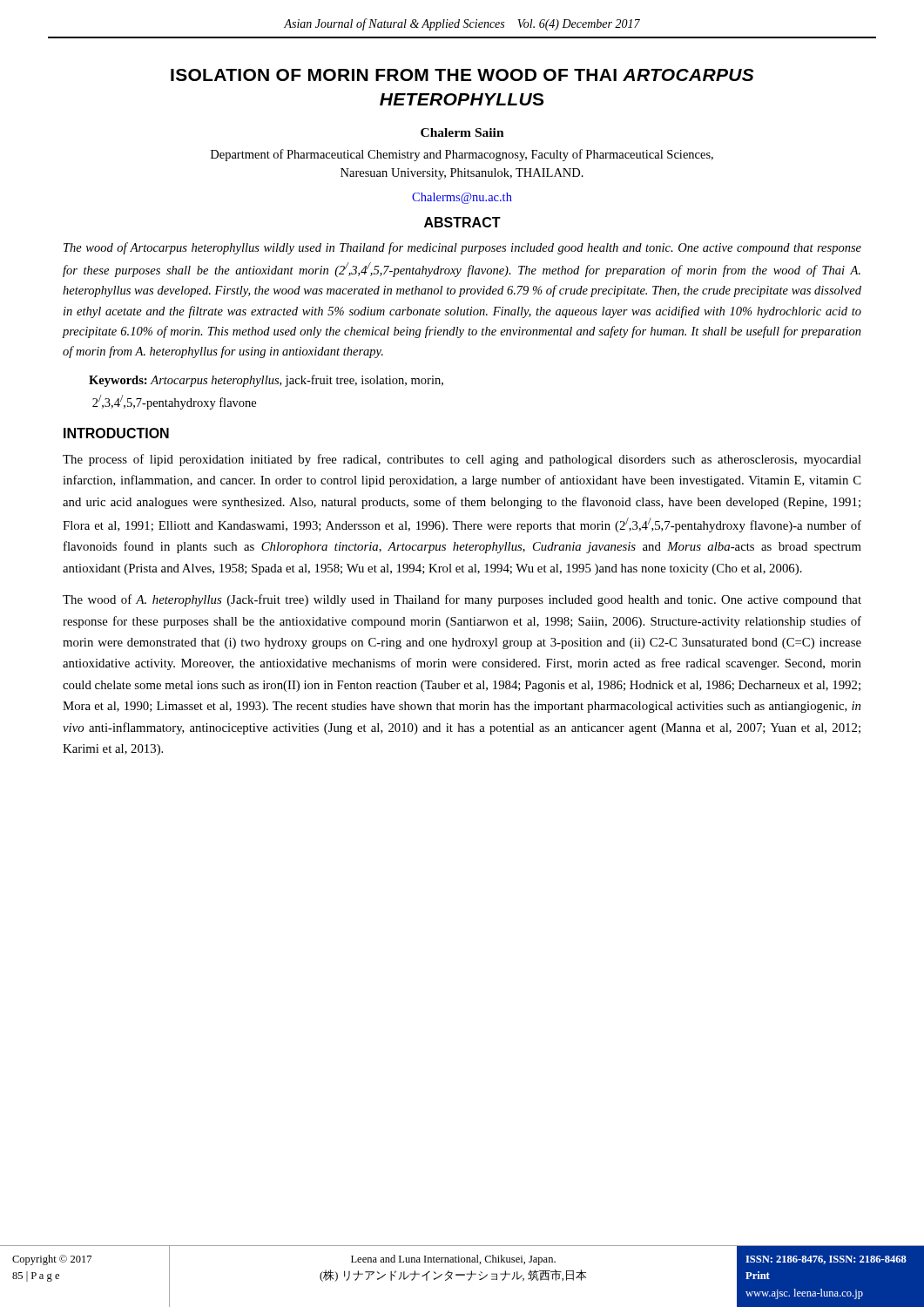Find "Chalerm Saiin" on this page
924x1307 pixels.
462,132
